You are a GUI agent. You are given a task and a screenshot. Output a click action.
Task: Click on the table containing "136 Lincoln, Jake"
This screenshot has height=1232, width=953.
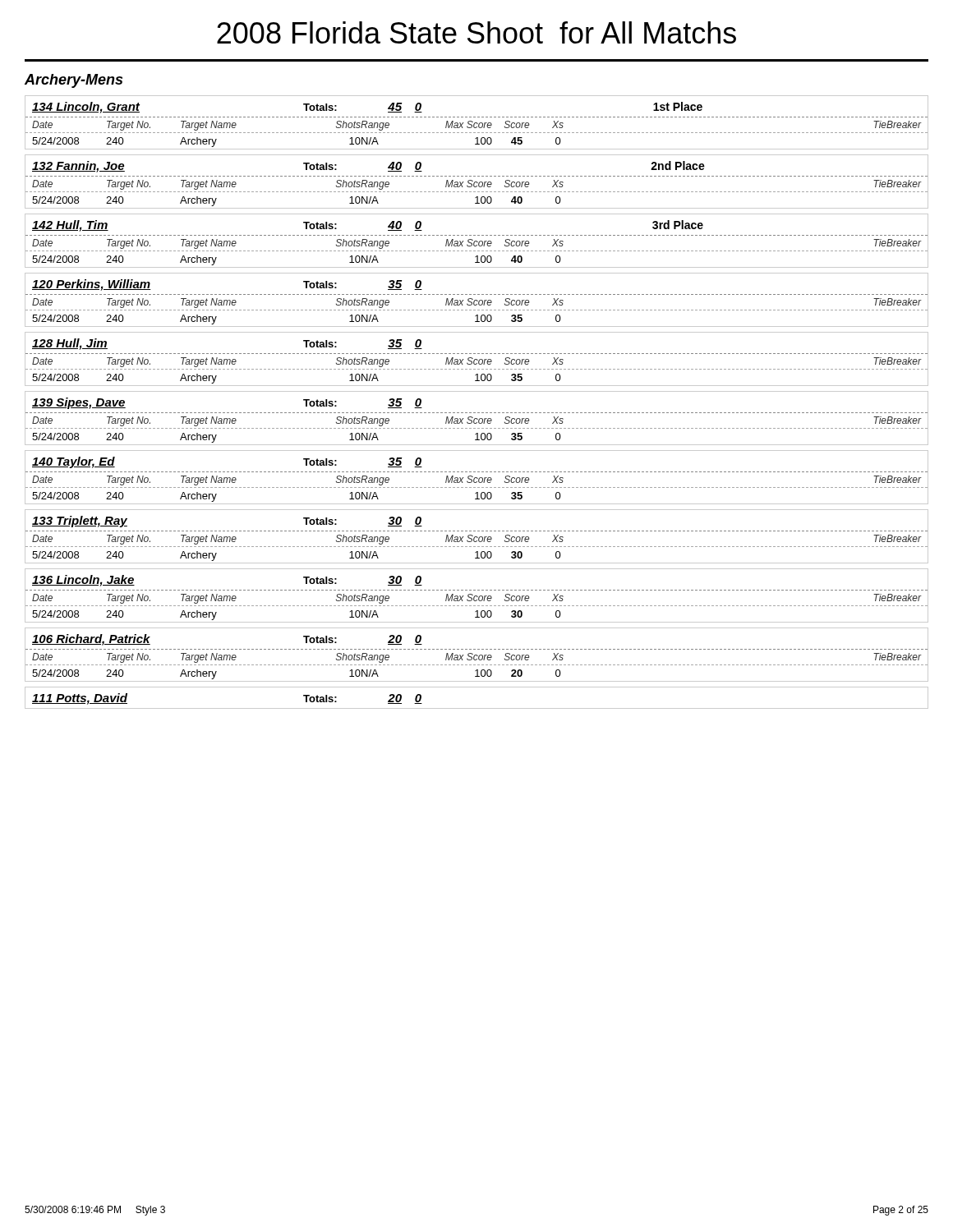pos(476,595)
